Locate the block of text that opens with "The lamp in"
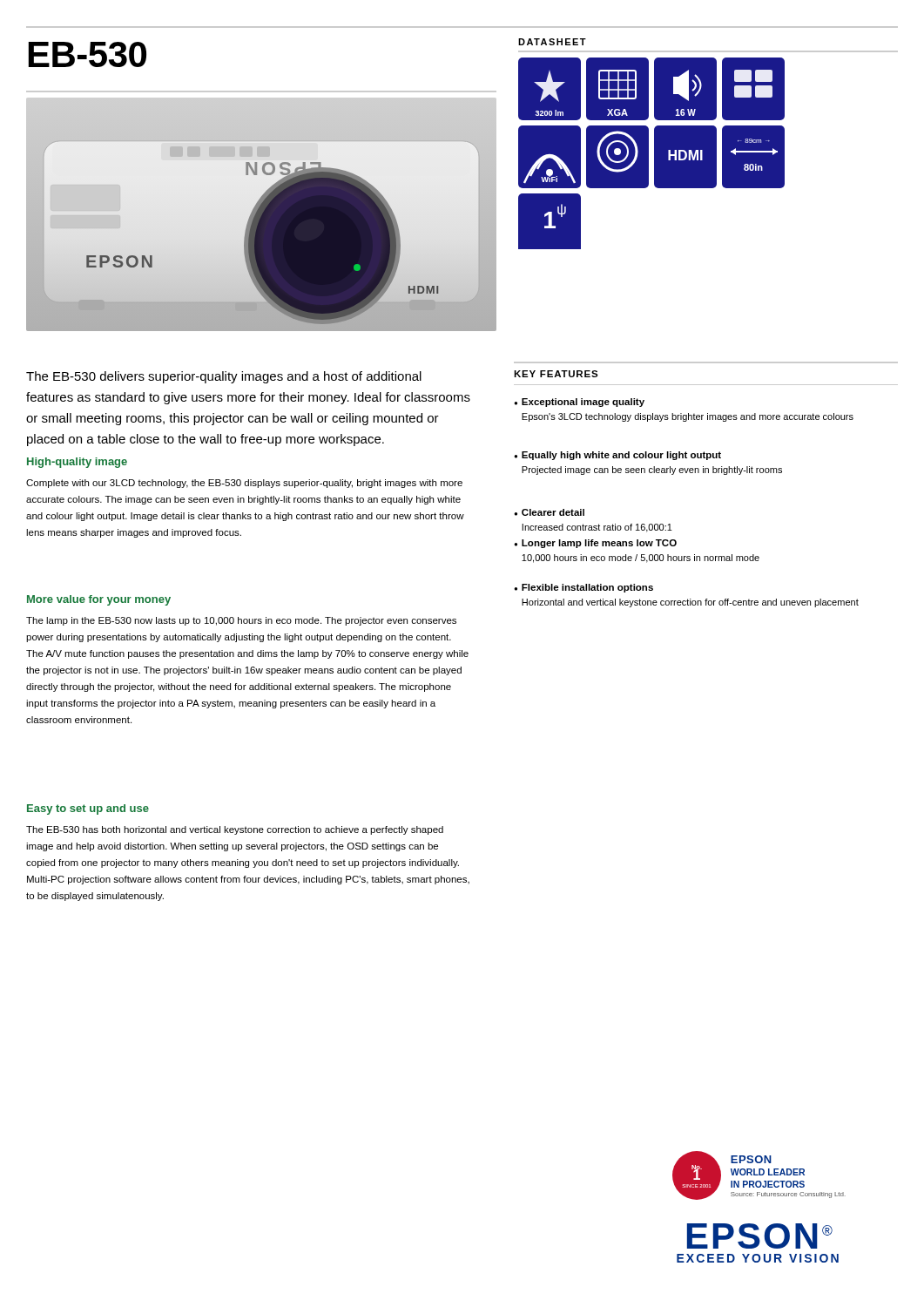The width and height of the screenshot is (924, 1307). coord(248,670)
